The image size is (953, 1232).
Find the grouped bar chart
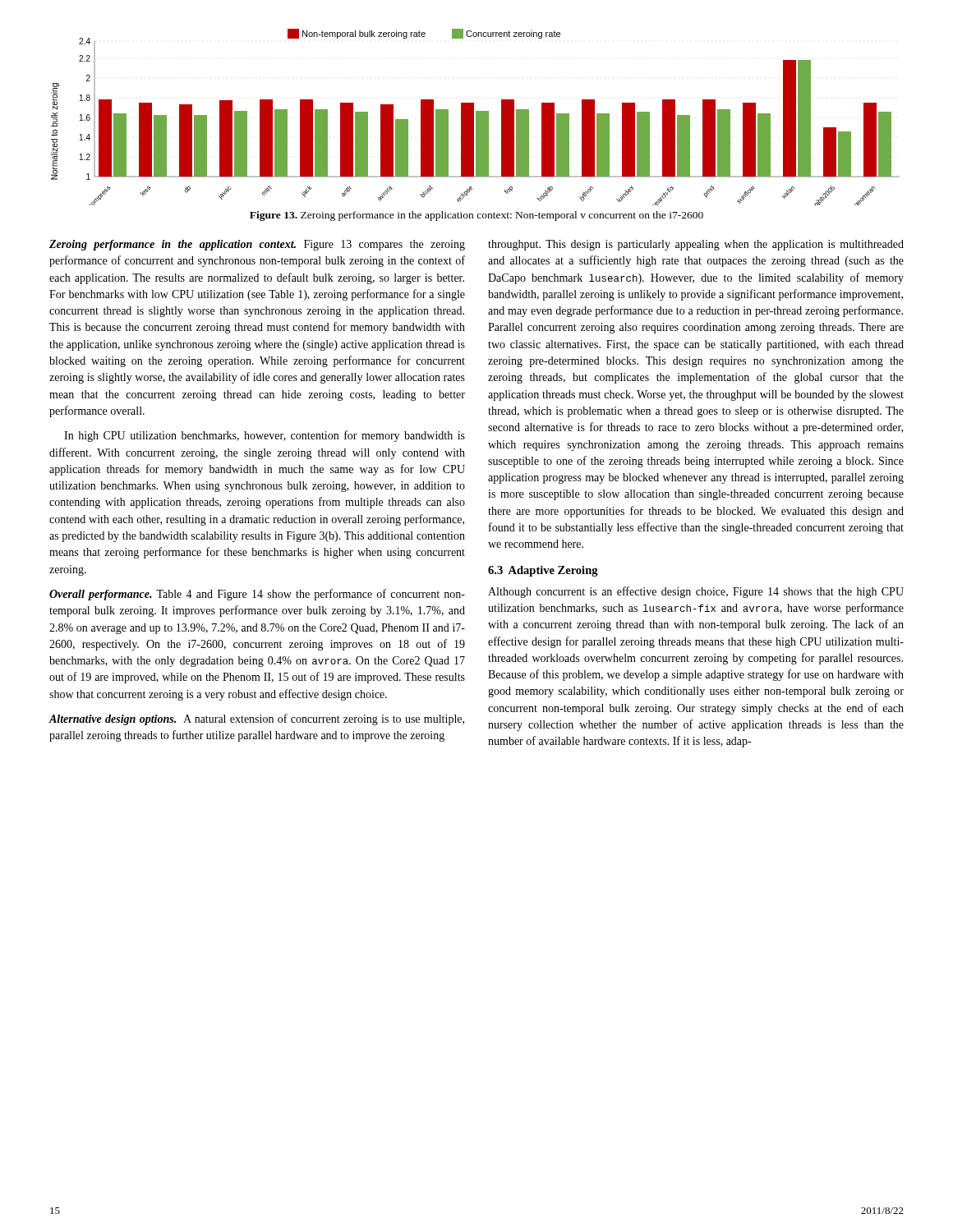click(x=476, y=115)
